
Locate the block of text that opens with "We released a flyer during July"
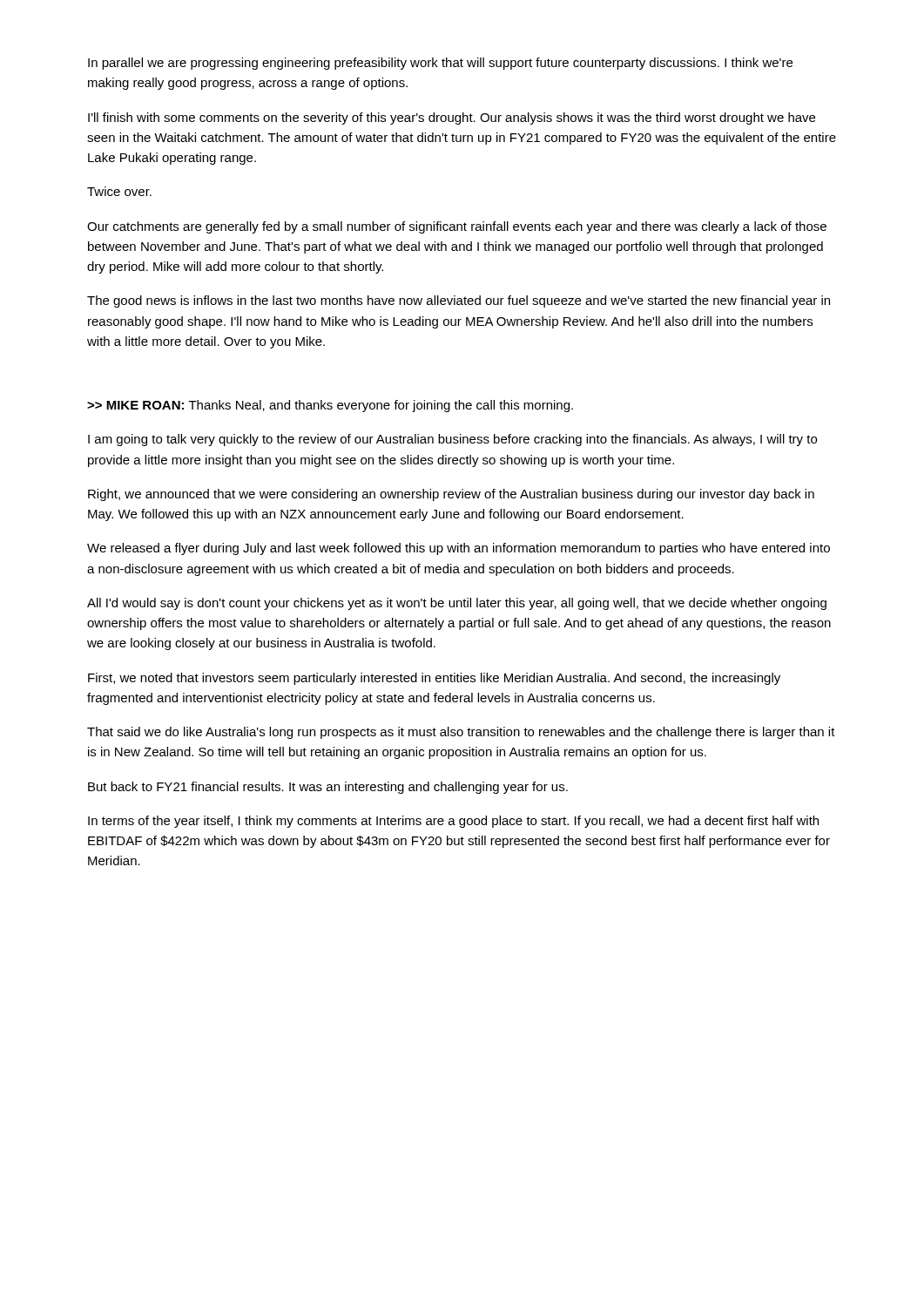459,558
